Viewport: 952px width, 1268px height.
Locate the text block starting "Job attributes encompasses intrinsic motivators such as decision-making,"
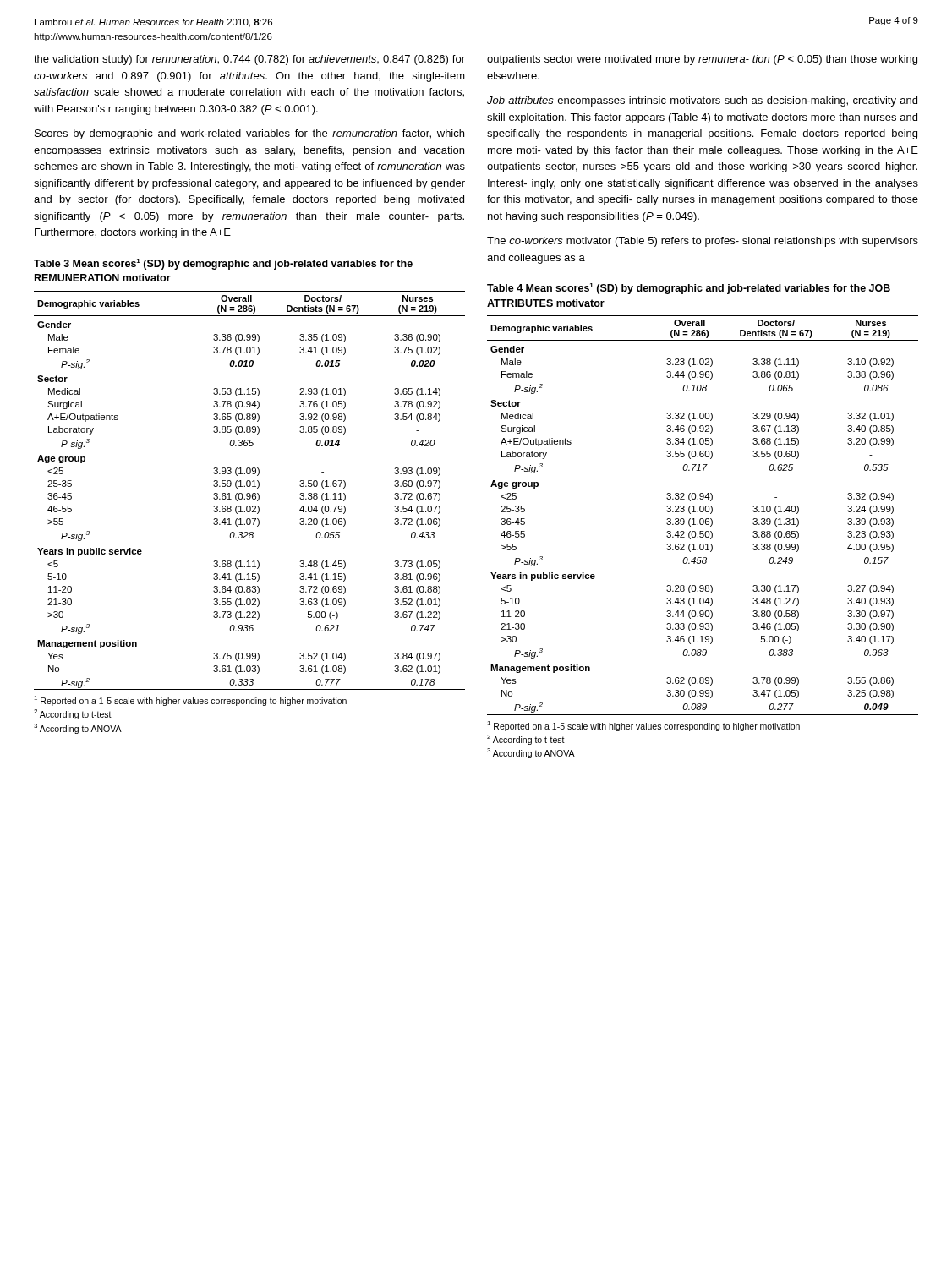point(703,158)
